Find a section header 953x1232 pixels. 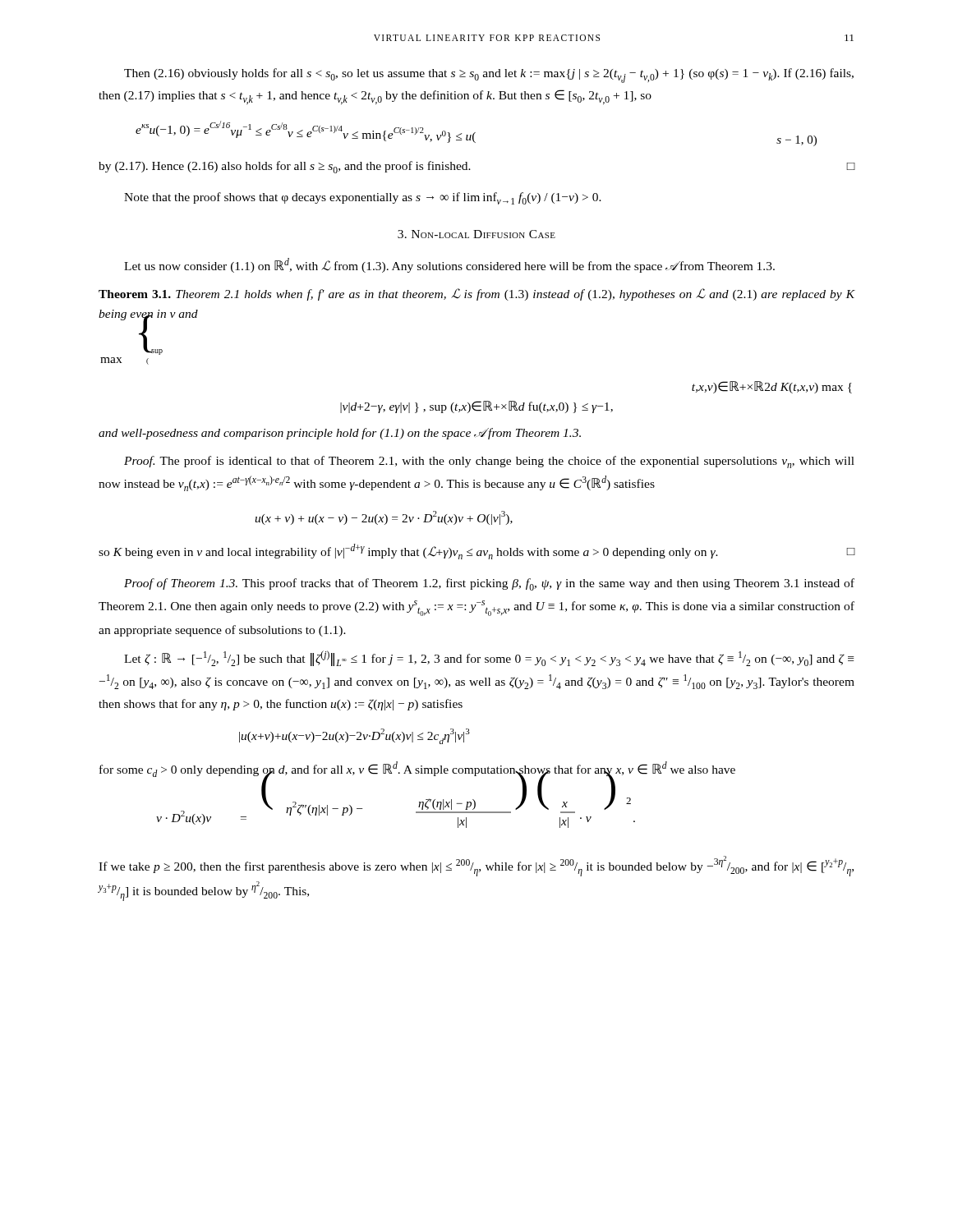click(476, 233)
